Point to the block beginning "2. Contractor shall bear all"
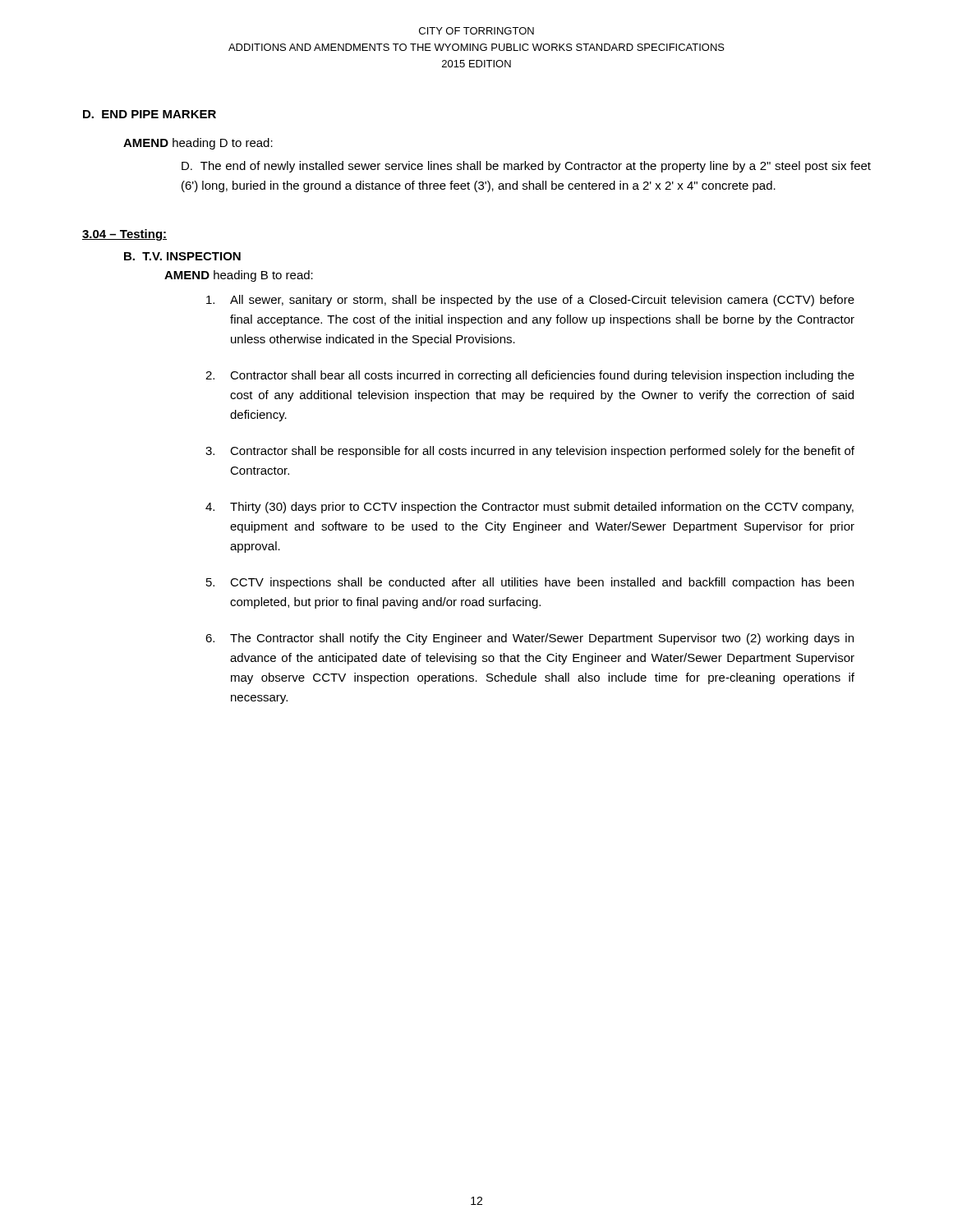Screen dimensions: 1232x953 (x=538, y=395)
